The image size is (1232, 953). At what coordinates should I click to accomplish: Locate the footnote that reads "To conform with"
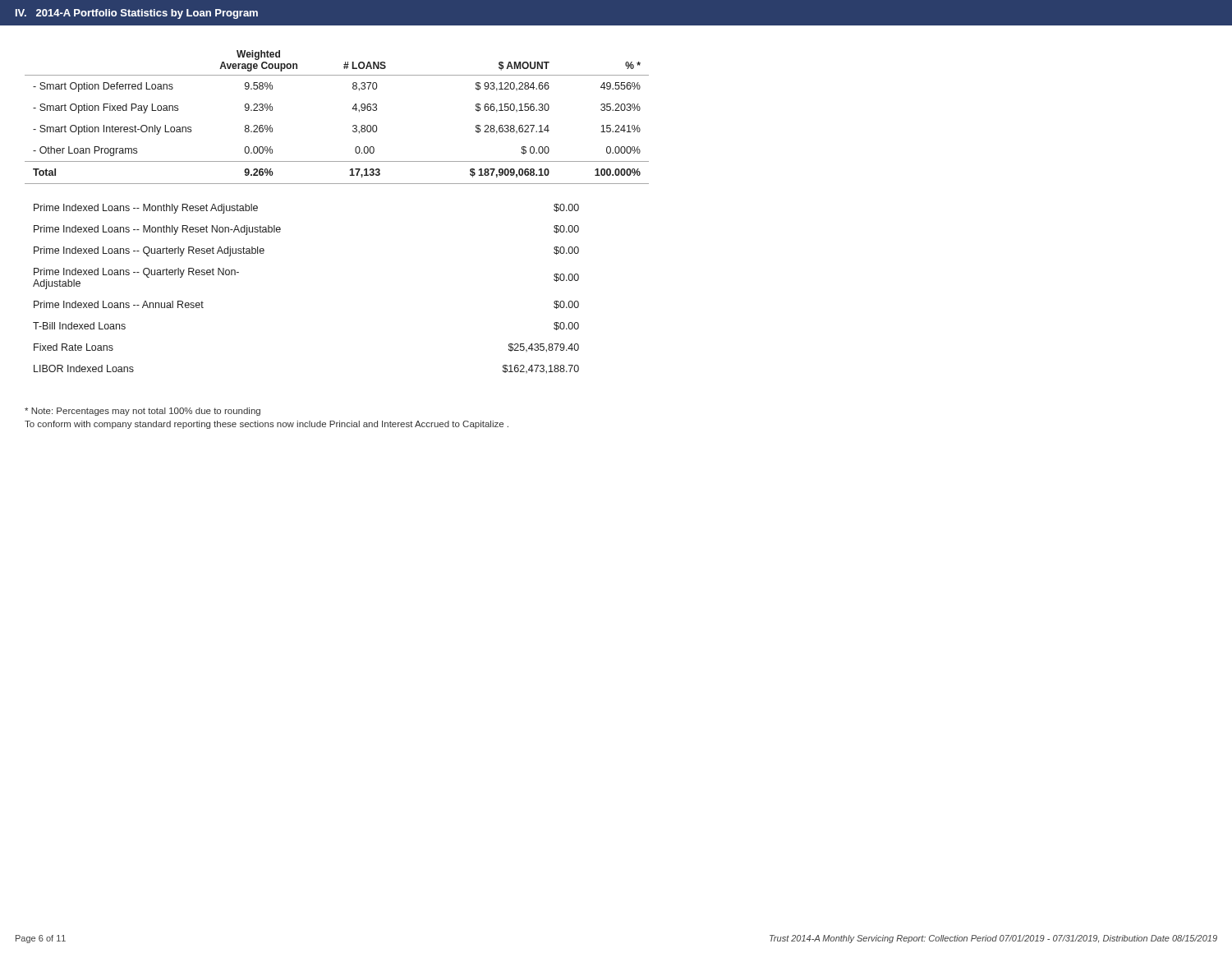pos(267,424)
